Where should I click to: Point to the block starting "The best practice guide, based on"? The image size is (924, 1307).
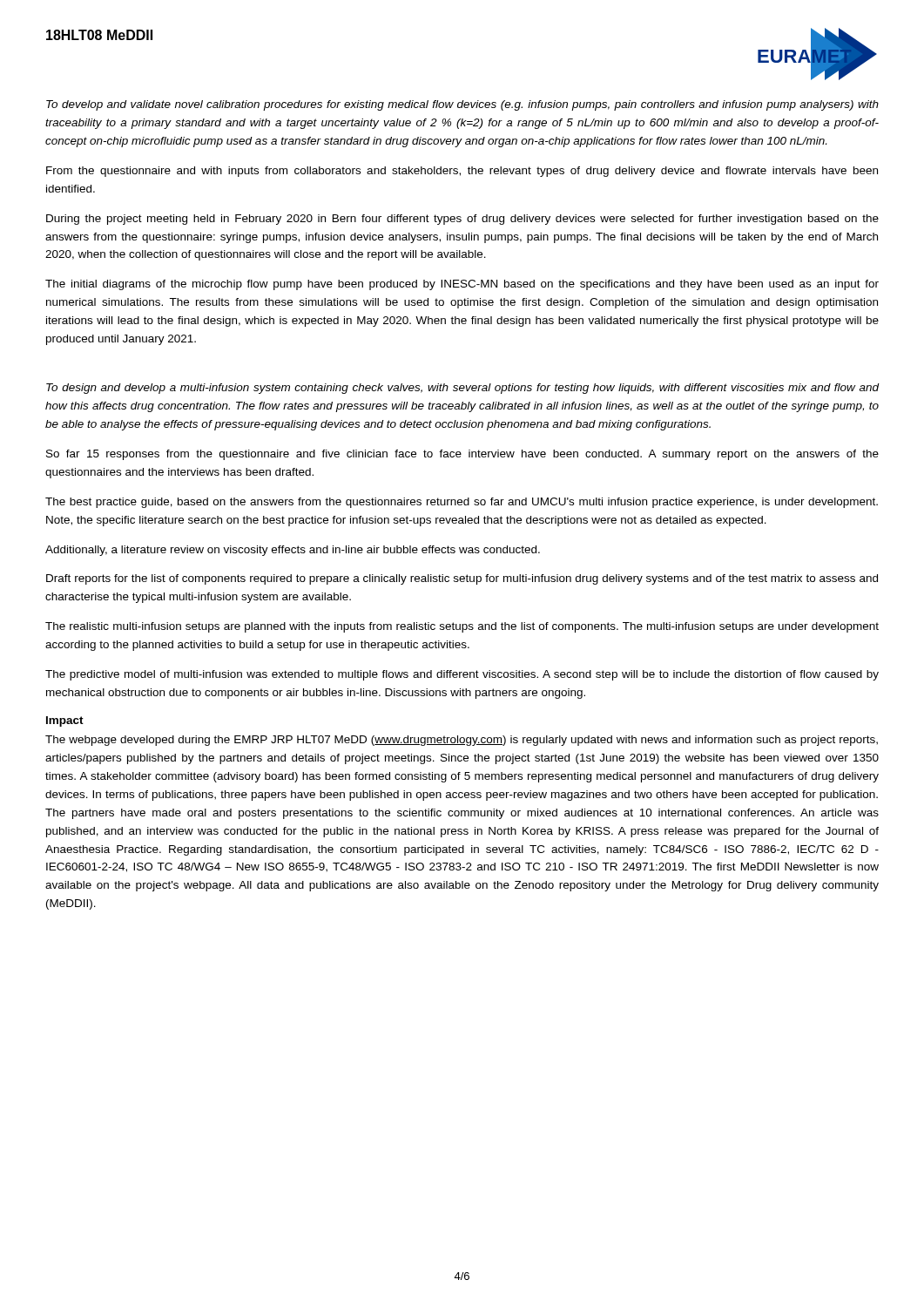tap(462, 510)
